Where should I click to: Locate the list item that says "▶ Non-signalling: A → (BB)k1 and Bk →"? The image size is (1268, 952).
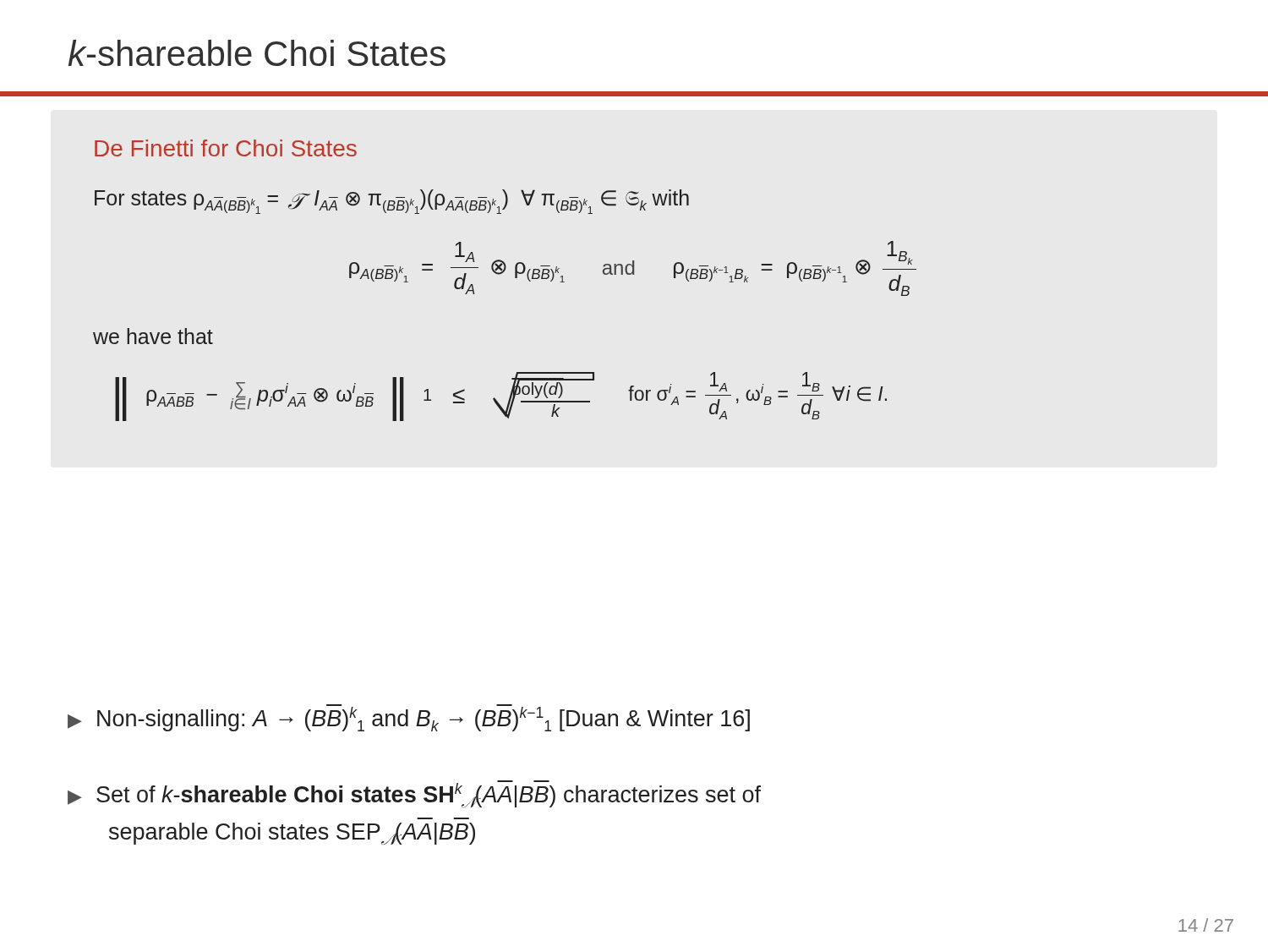pos(409,720)
